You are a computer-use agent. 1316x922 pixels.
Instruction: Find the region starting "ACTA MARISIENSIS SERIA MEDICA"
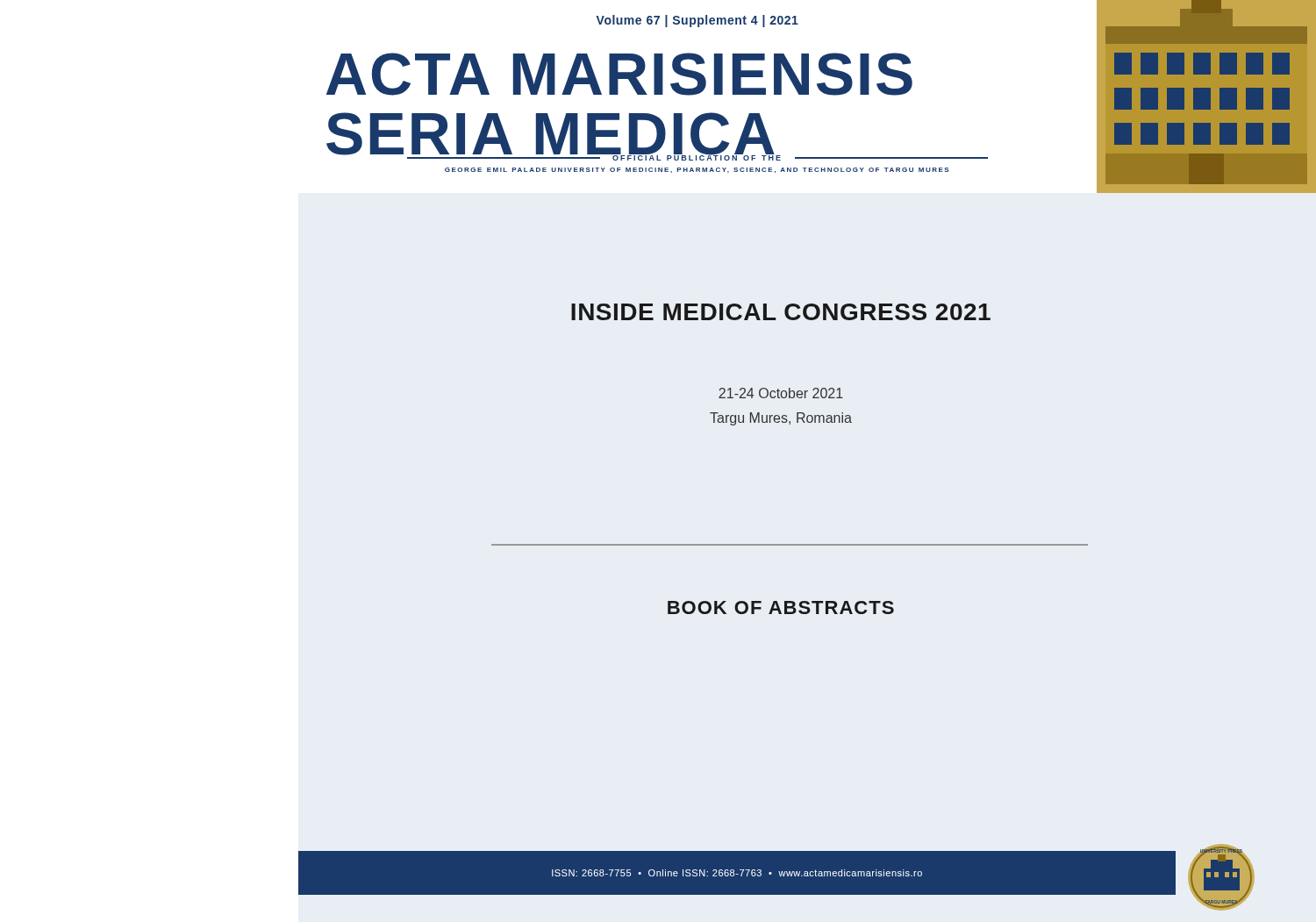[x=697, y=102]
